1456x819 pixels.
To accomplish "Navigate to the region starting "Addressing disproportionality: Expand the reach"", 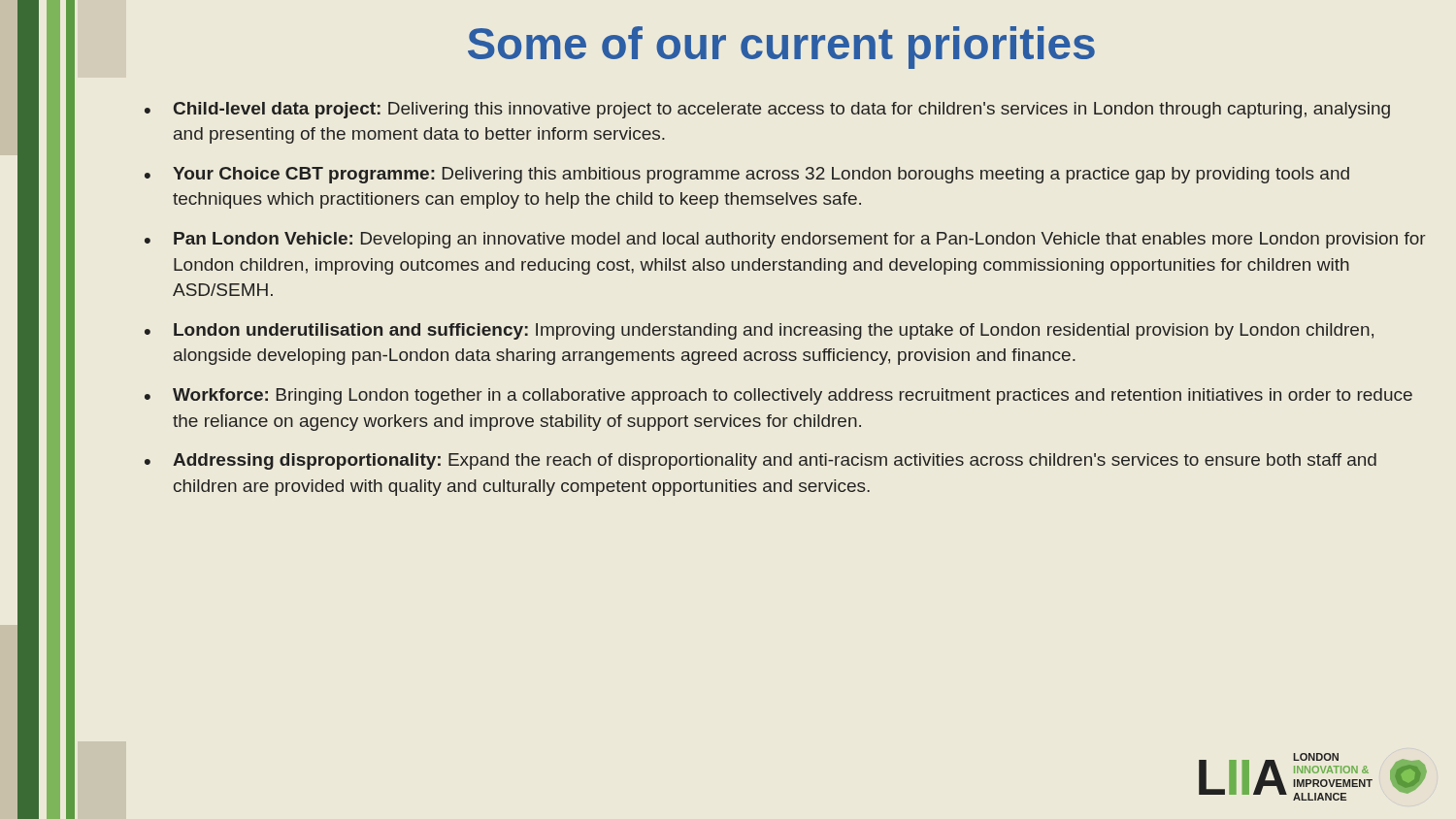I will [x=775, y=472].
